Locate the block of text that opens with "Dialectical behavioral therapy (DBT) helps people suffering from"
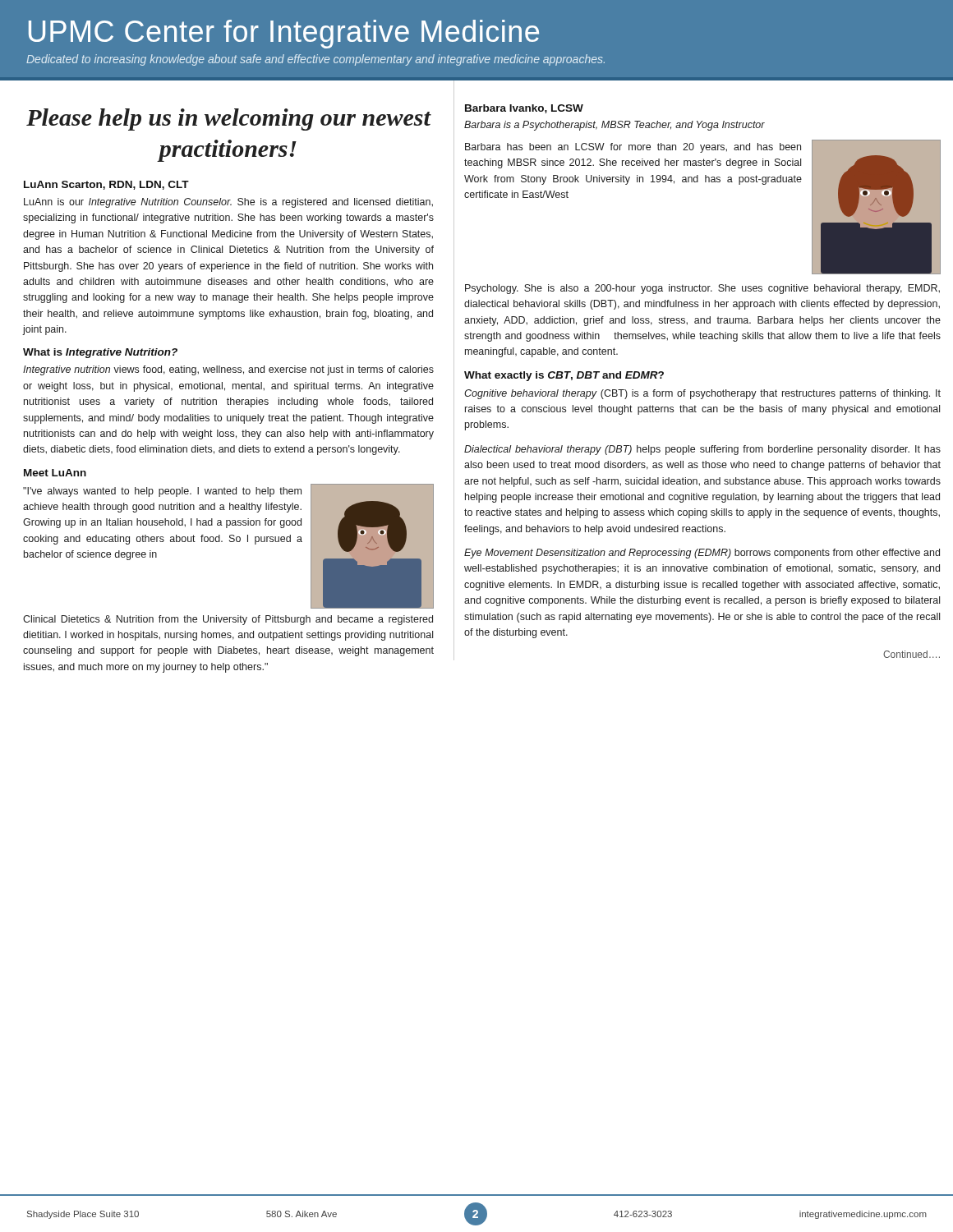The height and width of the screenshot is (1232, 953). click(x=702, y=489)
